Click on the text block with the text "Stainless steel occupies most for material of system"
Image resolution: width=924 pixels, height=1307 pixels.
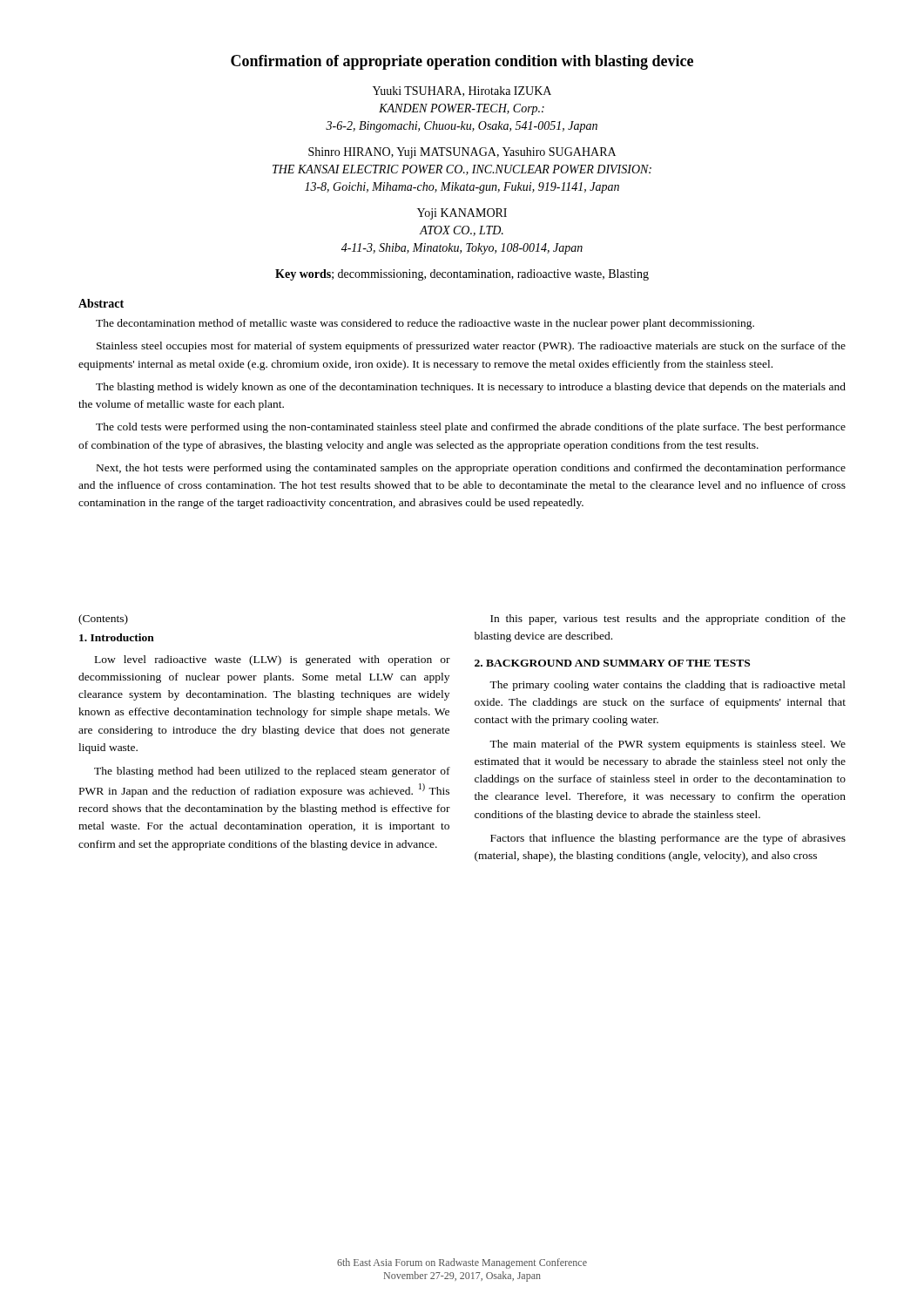coord(462,355)
